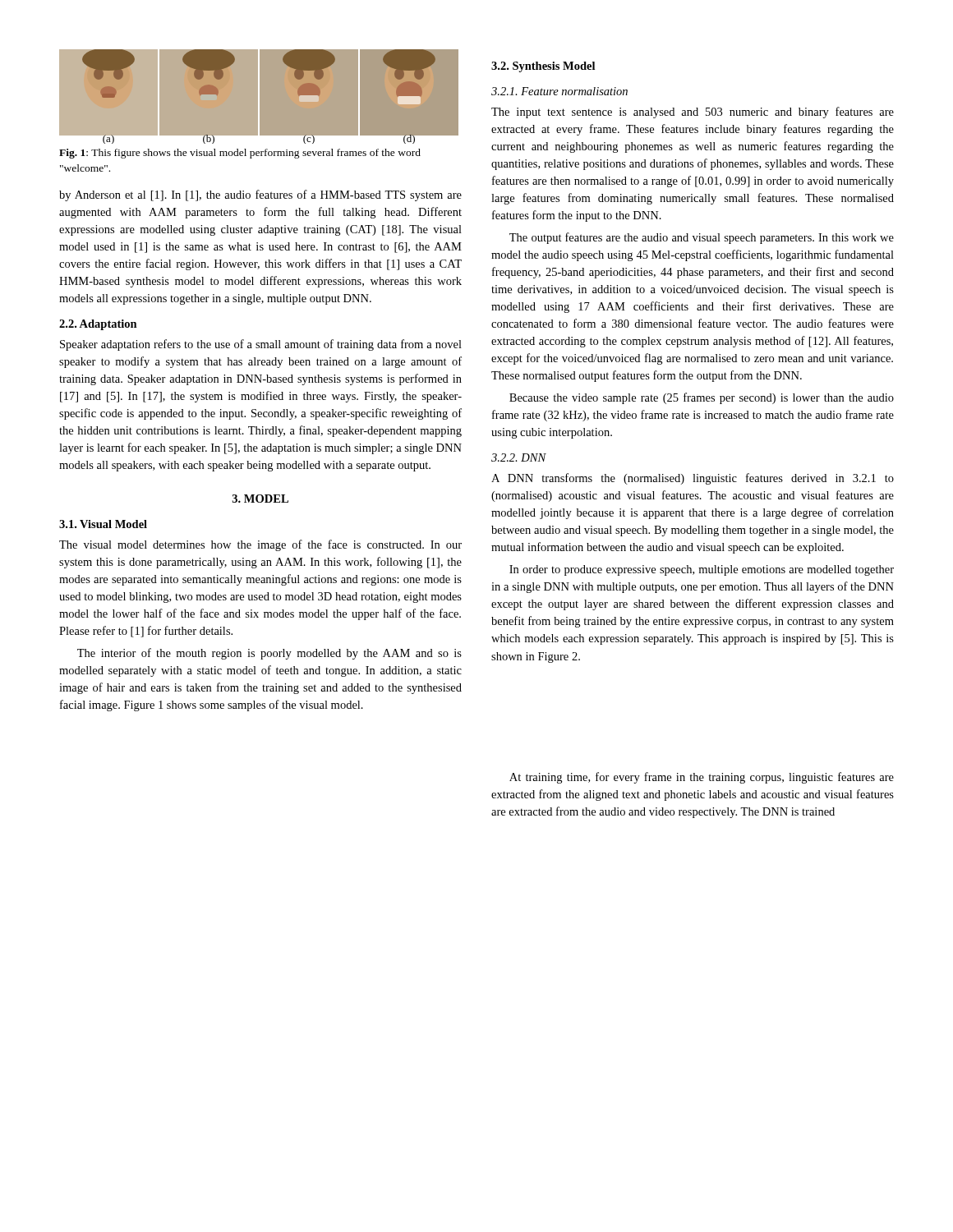Select the section header that says "3. MODEL"
Image resolution: width=953 pixels, height=1232 pixels.
(x=260, y=499)
